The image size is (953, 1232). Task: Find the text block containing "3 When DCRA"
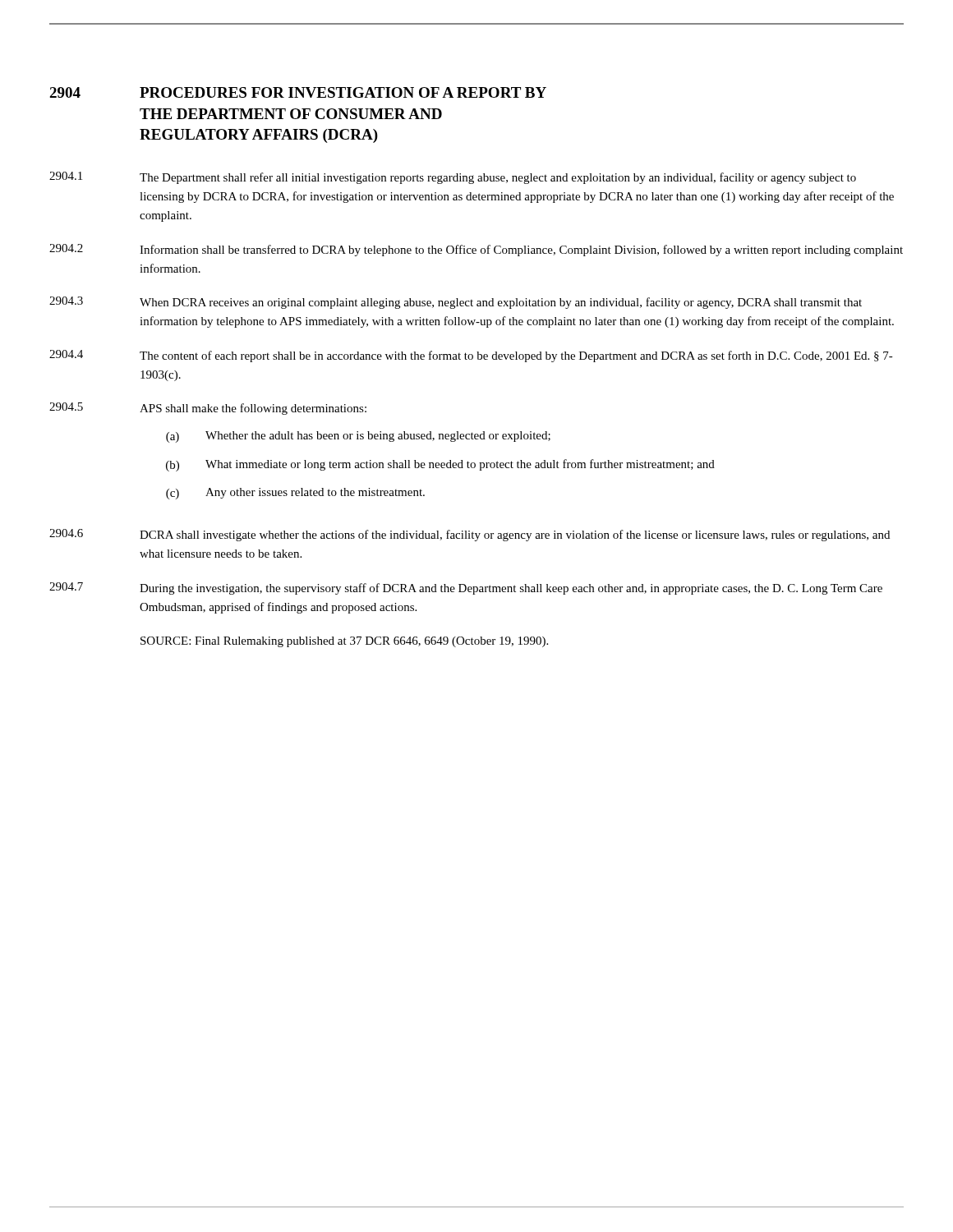click(x=476, y=312)
